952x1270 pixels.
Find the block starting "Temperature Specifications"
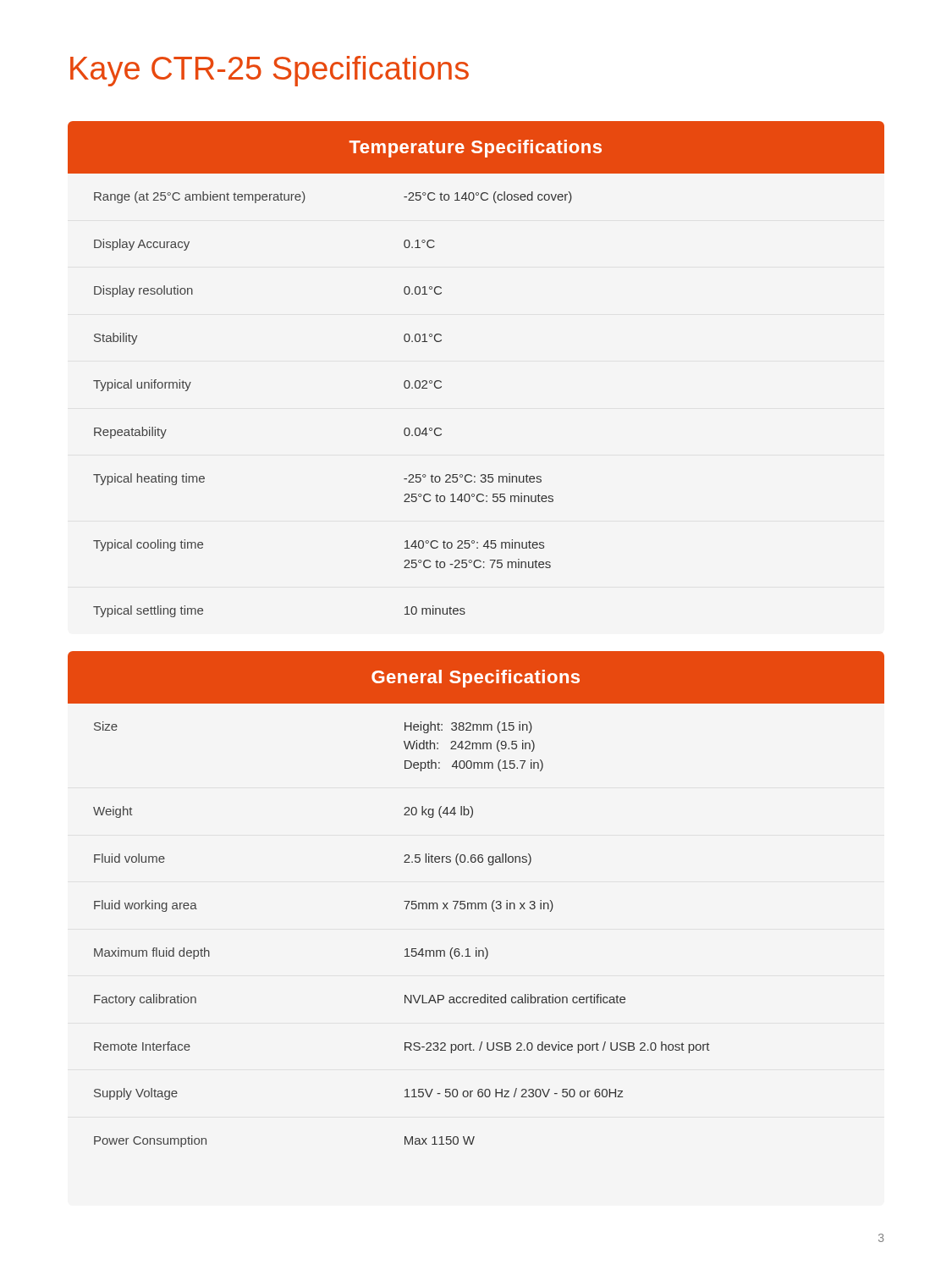click(x=476, y=147)
